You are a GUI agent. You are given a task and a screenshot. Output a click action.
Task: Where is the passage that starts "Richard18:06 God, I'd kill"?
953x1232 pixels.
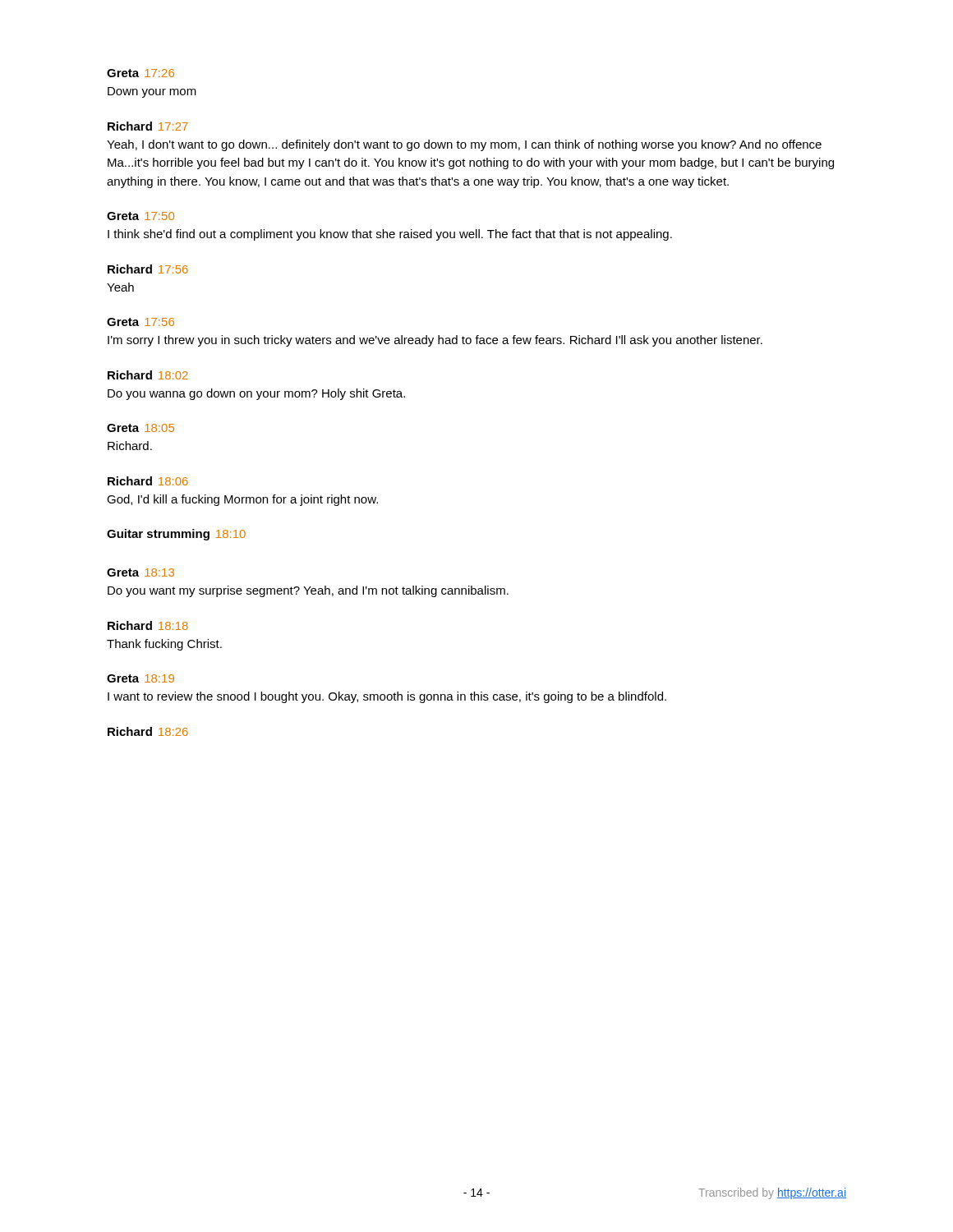click(148, 481)
